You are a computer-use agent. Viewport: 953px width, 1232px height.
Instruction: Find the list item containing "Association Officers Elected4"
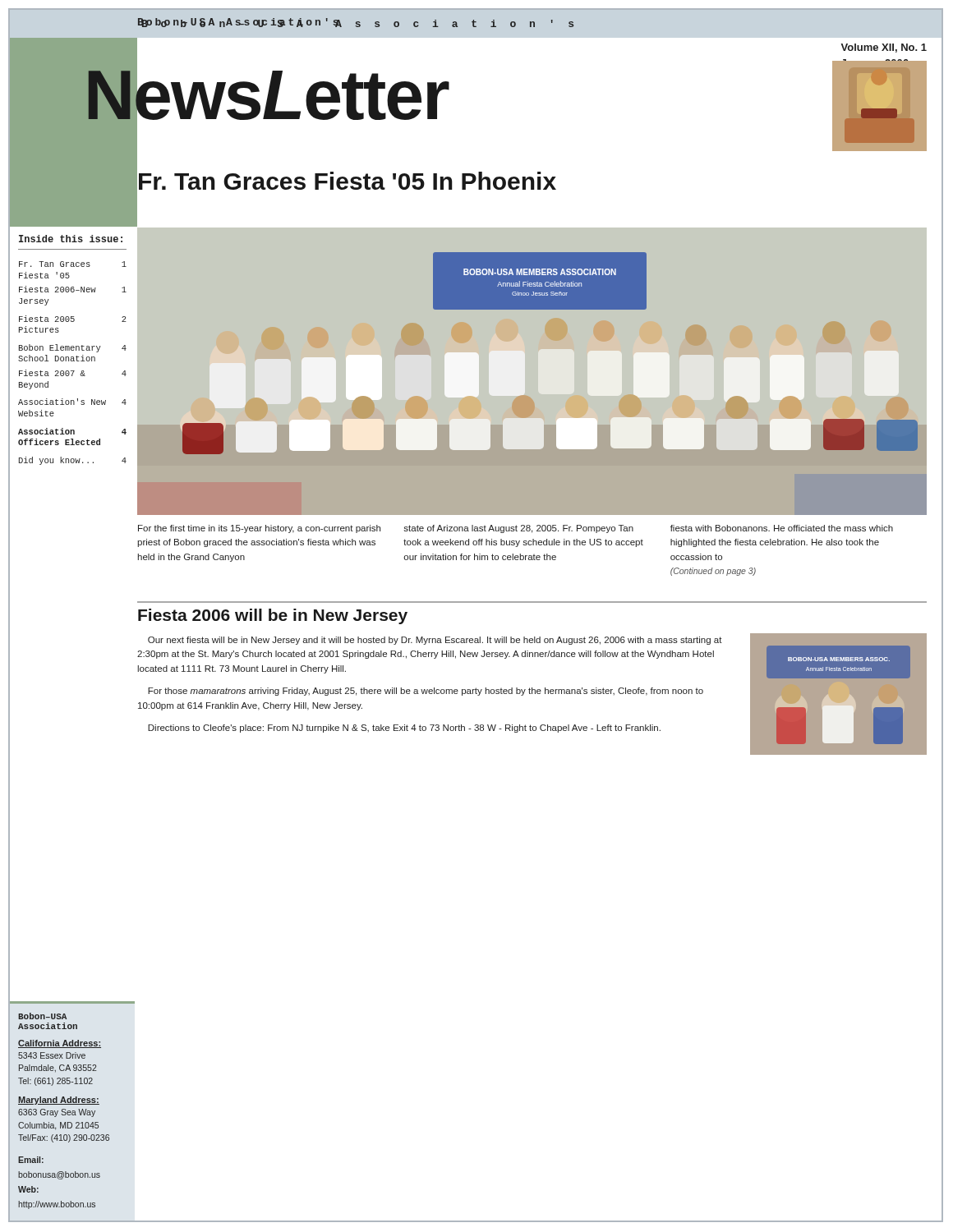[x=72, y=438]
